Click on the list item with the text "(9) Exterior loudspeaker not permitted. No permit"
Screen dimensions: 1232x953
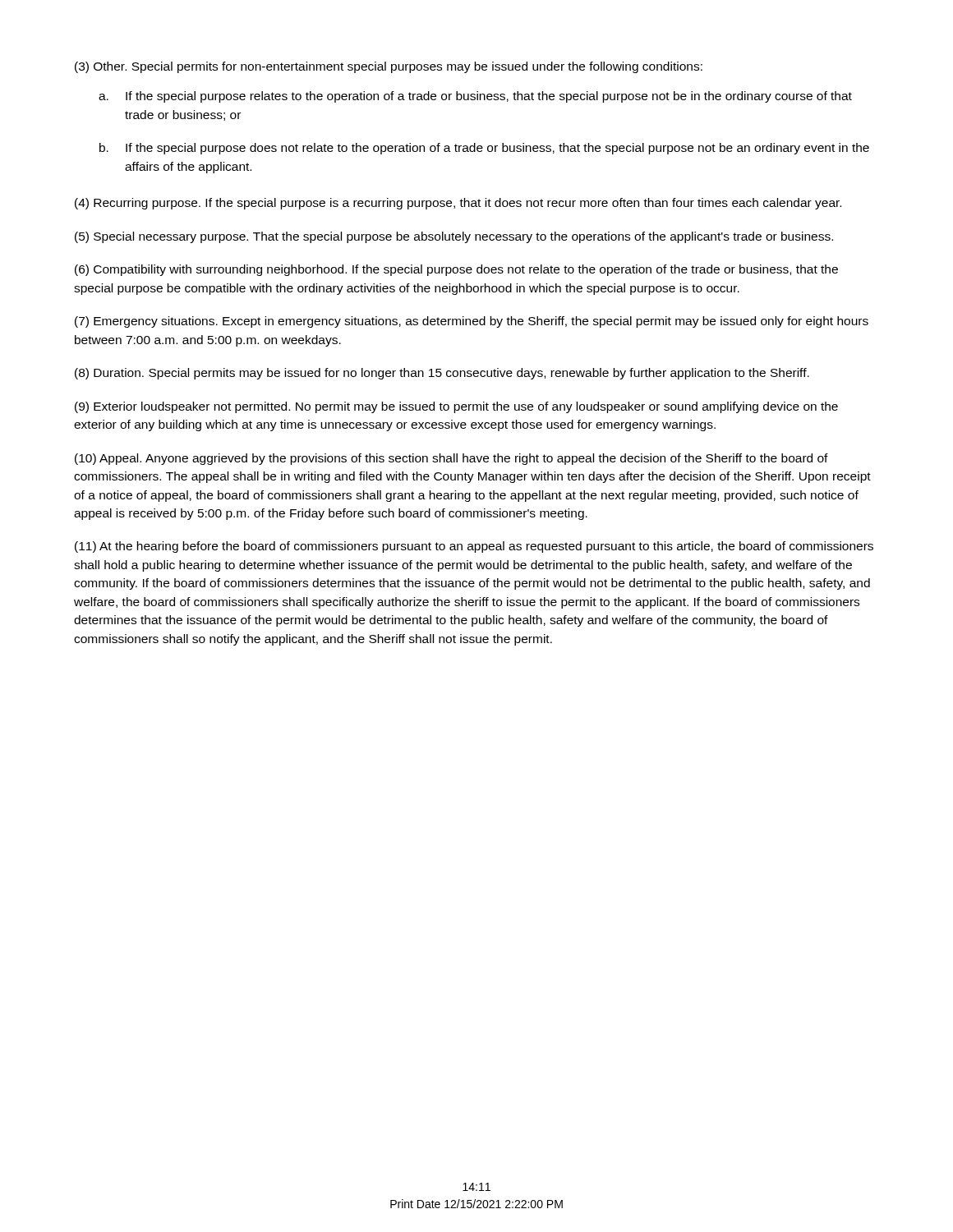(x=476, y=416)
